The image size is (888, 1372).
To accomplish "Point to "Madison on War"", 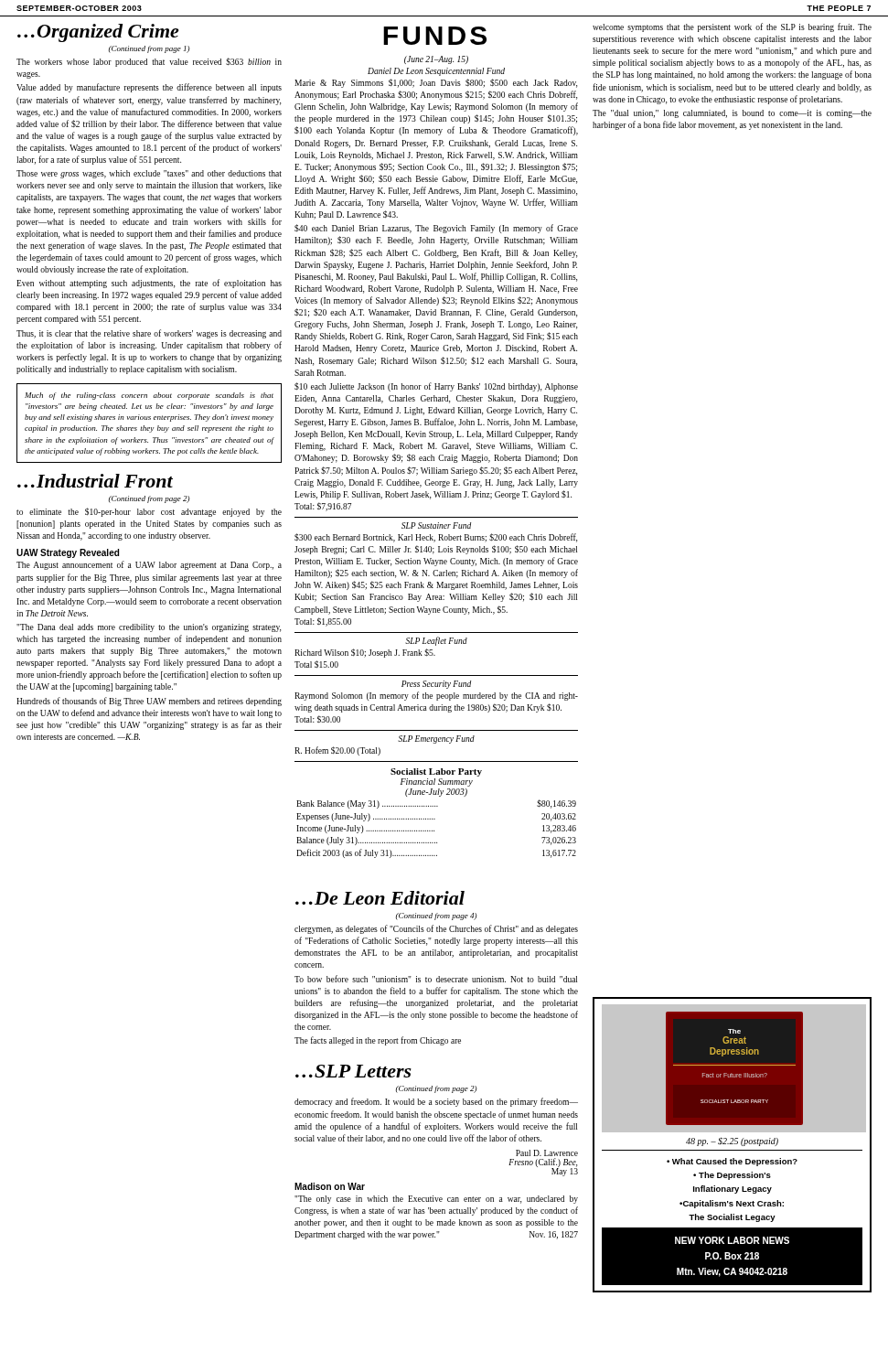I will [x=330, y=1187].
